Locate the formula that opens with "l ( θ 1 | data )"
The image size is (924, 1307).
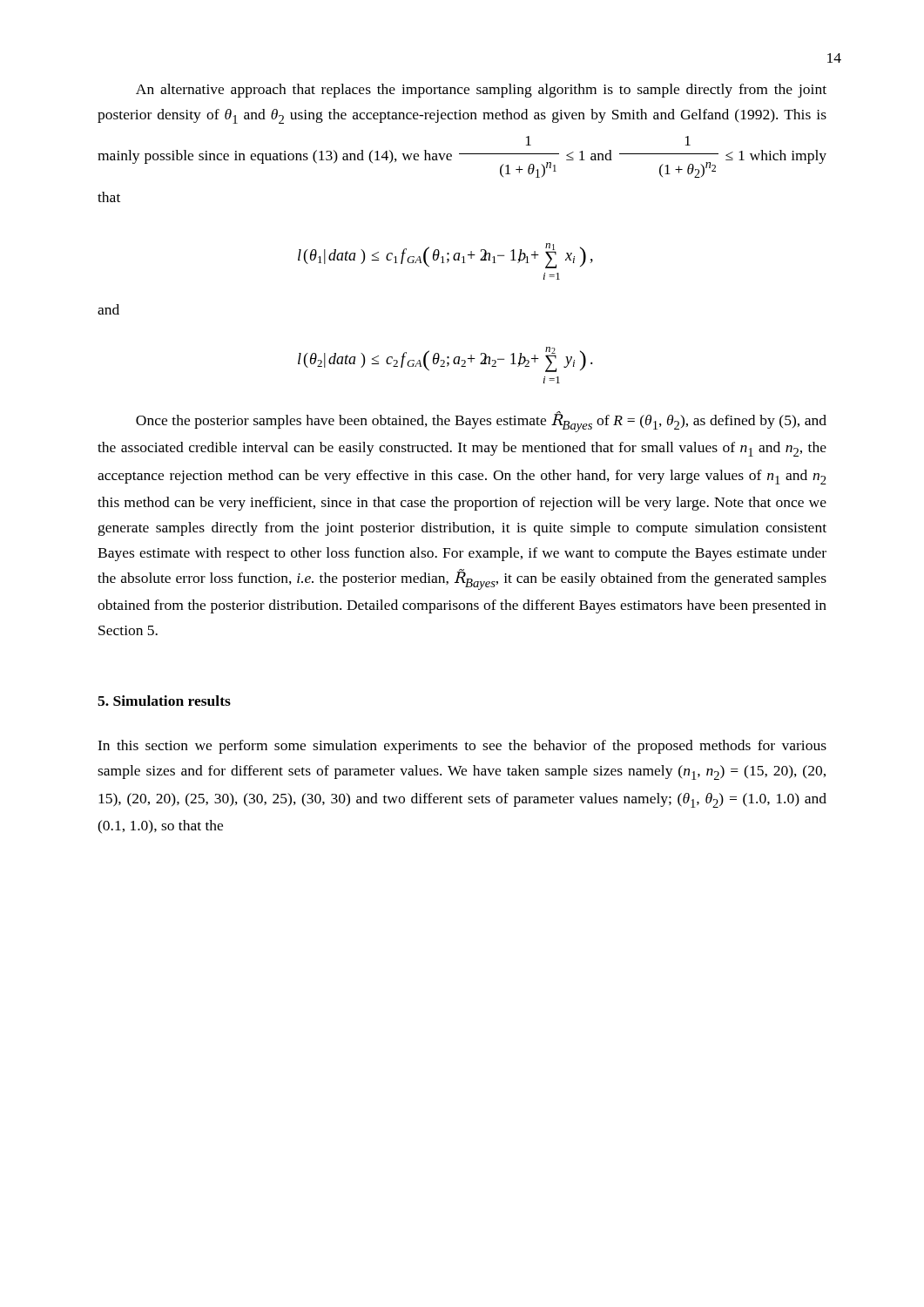(x=462, y=259)
